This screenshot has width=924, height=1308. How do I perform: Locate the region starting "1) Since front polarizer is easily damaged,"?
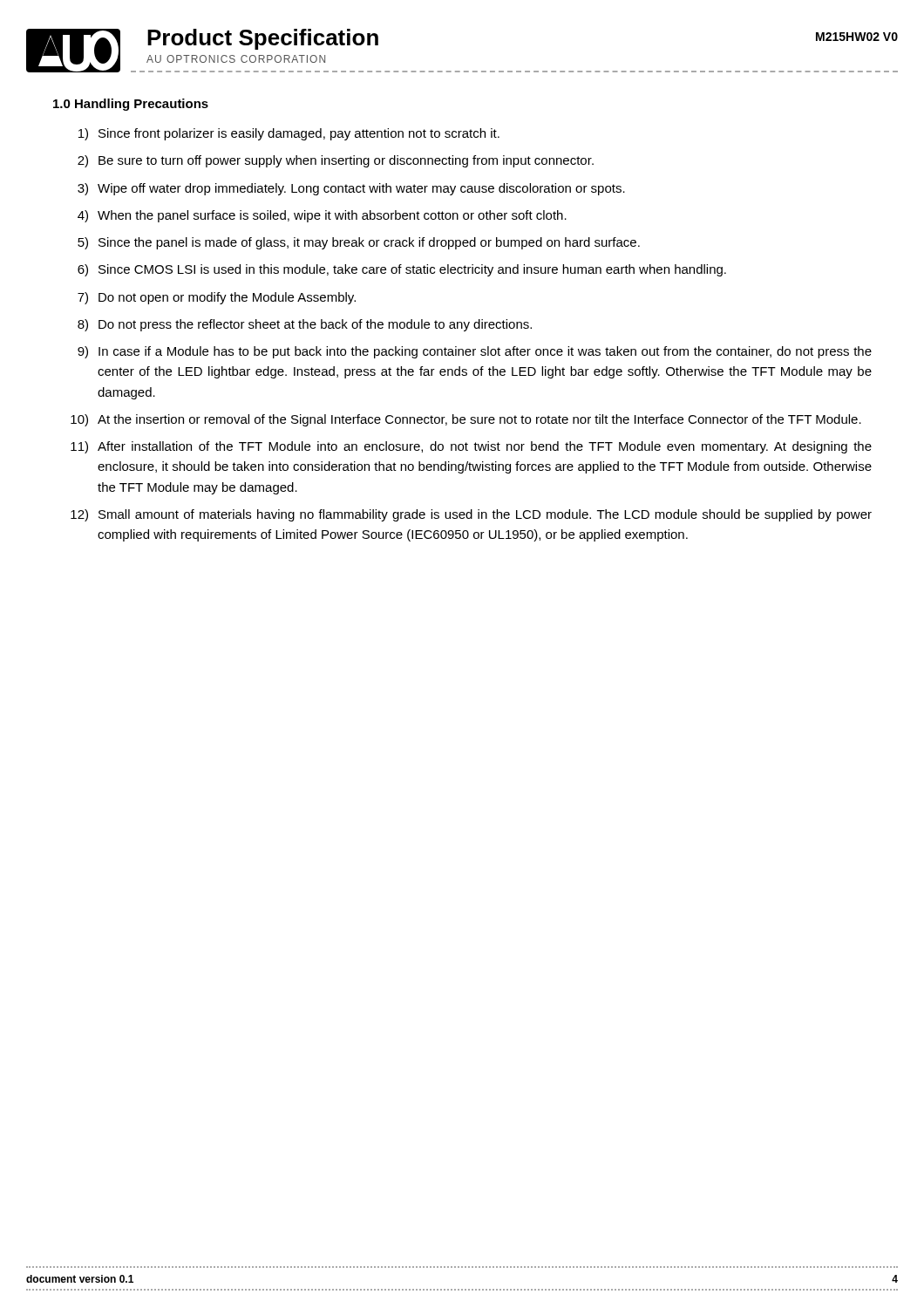462,133
